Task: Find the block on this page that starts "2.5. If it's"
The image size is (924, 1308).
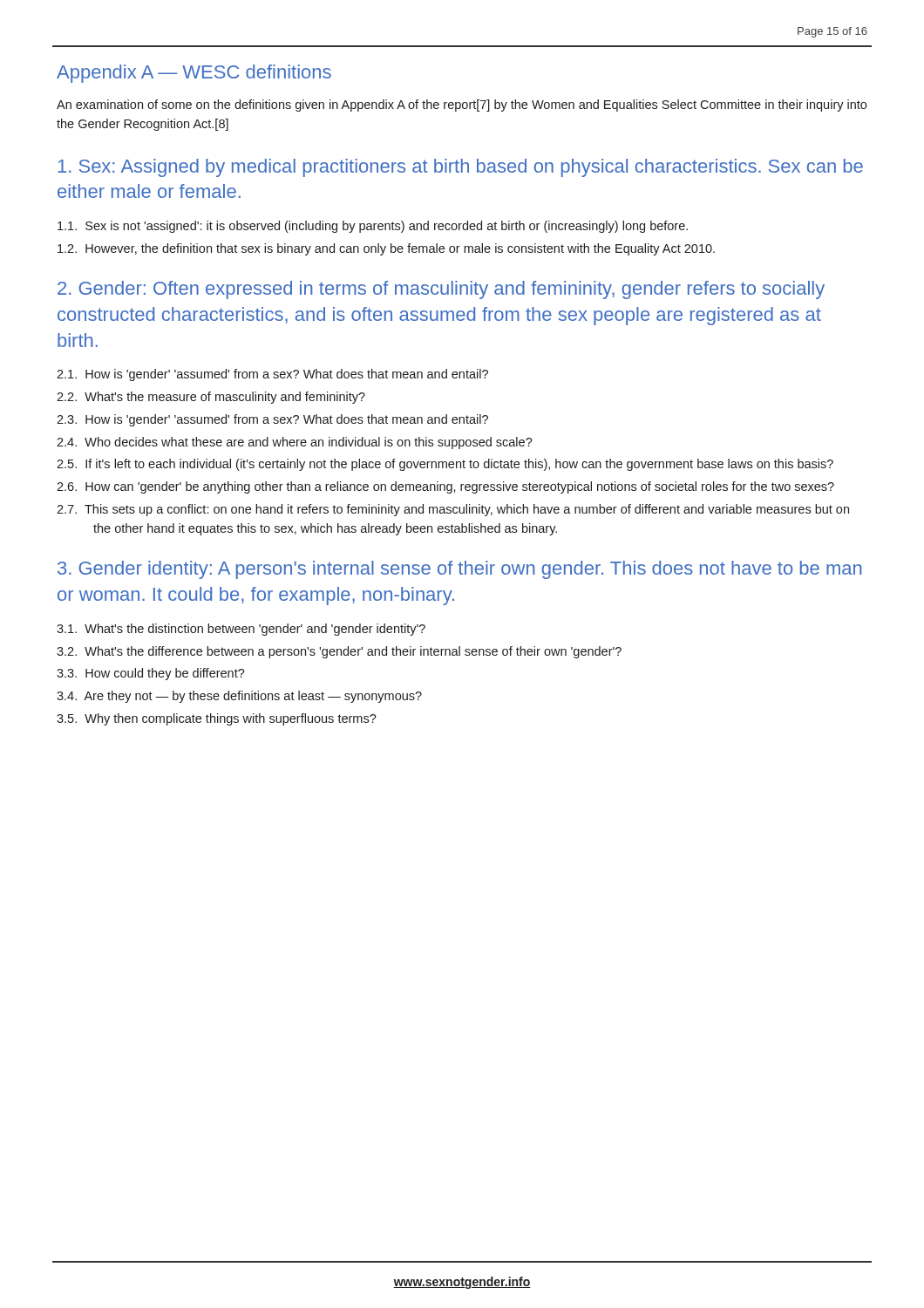Action: pos(445,464)
